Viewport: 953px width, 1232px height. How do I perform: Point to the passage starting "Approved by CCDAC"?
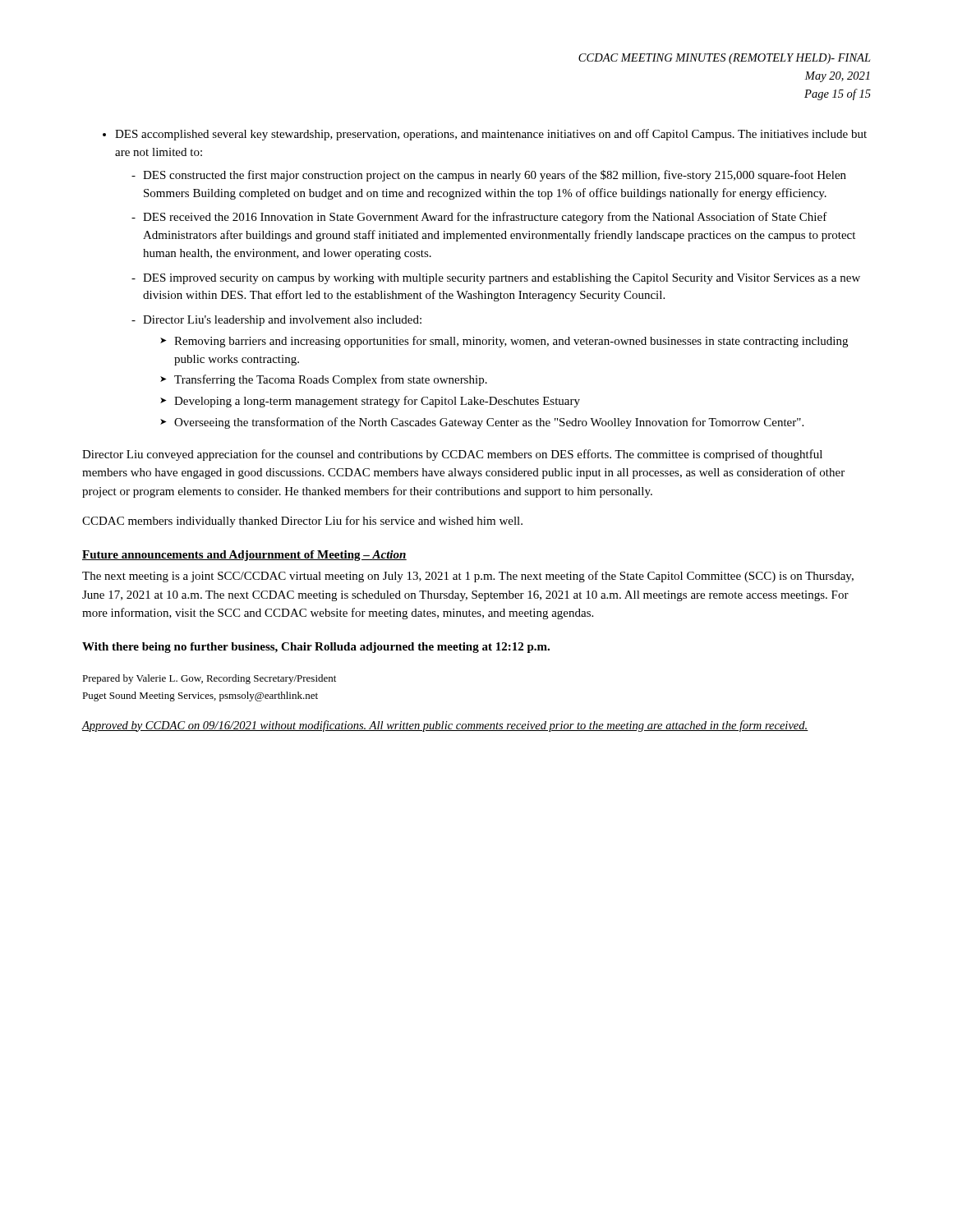(x=445, y=725)
